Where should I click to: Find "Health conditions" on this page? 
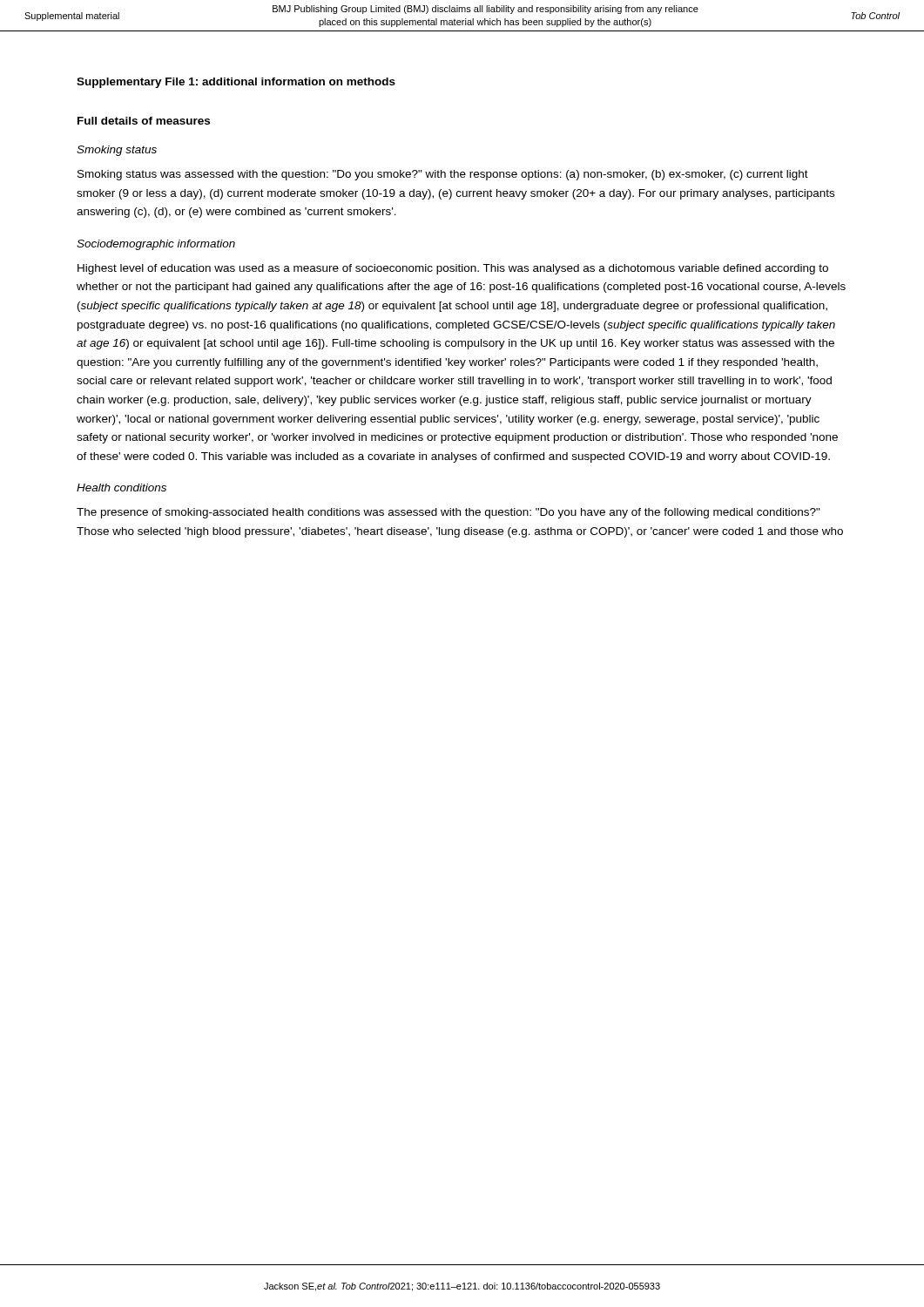(x=122, y=488)
